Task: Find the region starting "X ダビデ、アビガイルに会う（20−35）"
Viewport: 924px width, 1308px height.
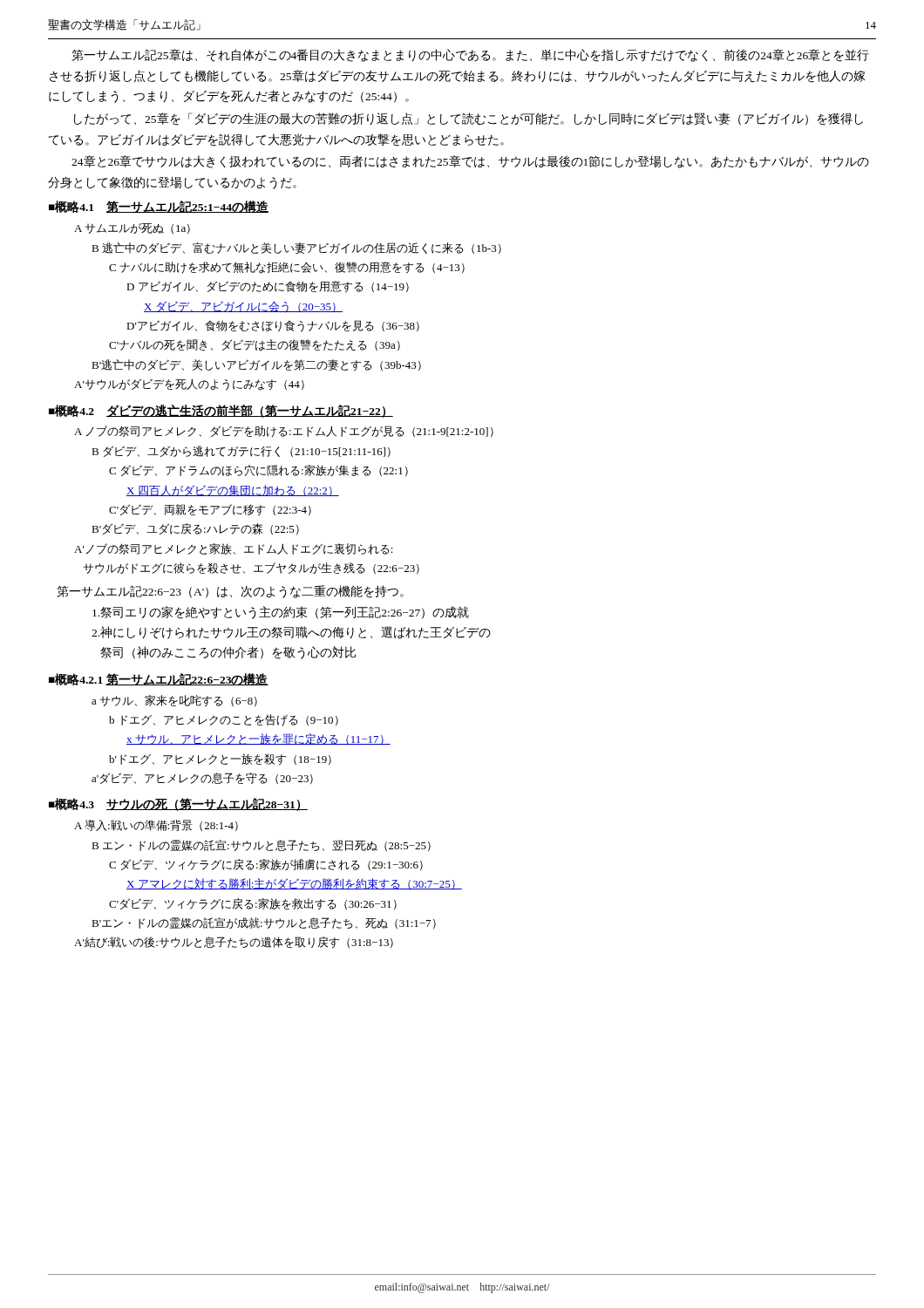Action: coord(243,306)
